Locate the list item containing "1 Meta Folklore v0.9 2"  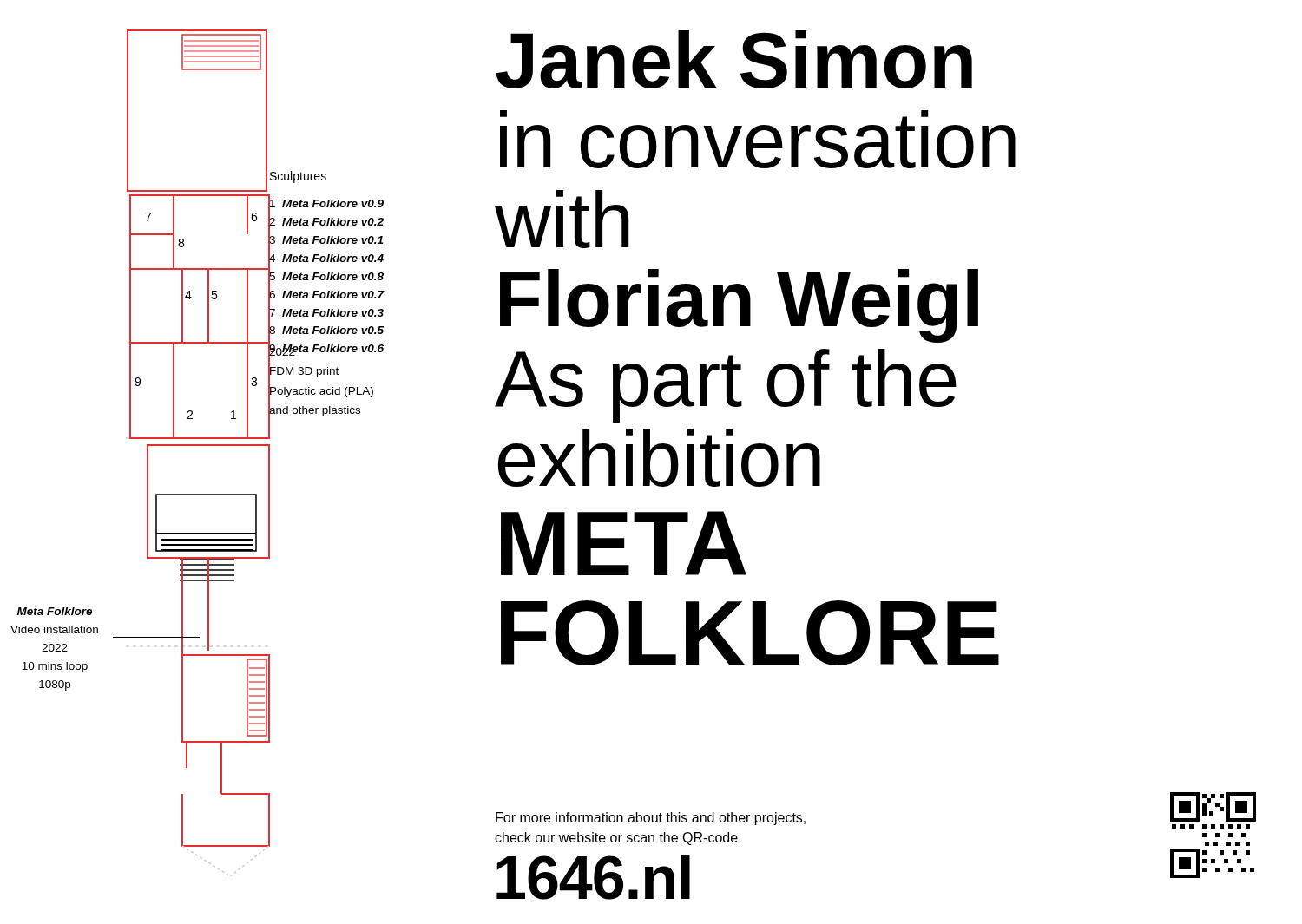coord(326,276)
